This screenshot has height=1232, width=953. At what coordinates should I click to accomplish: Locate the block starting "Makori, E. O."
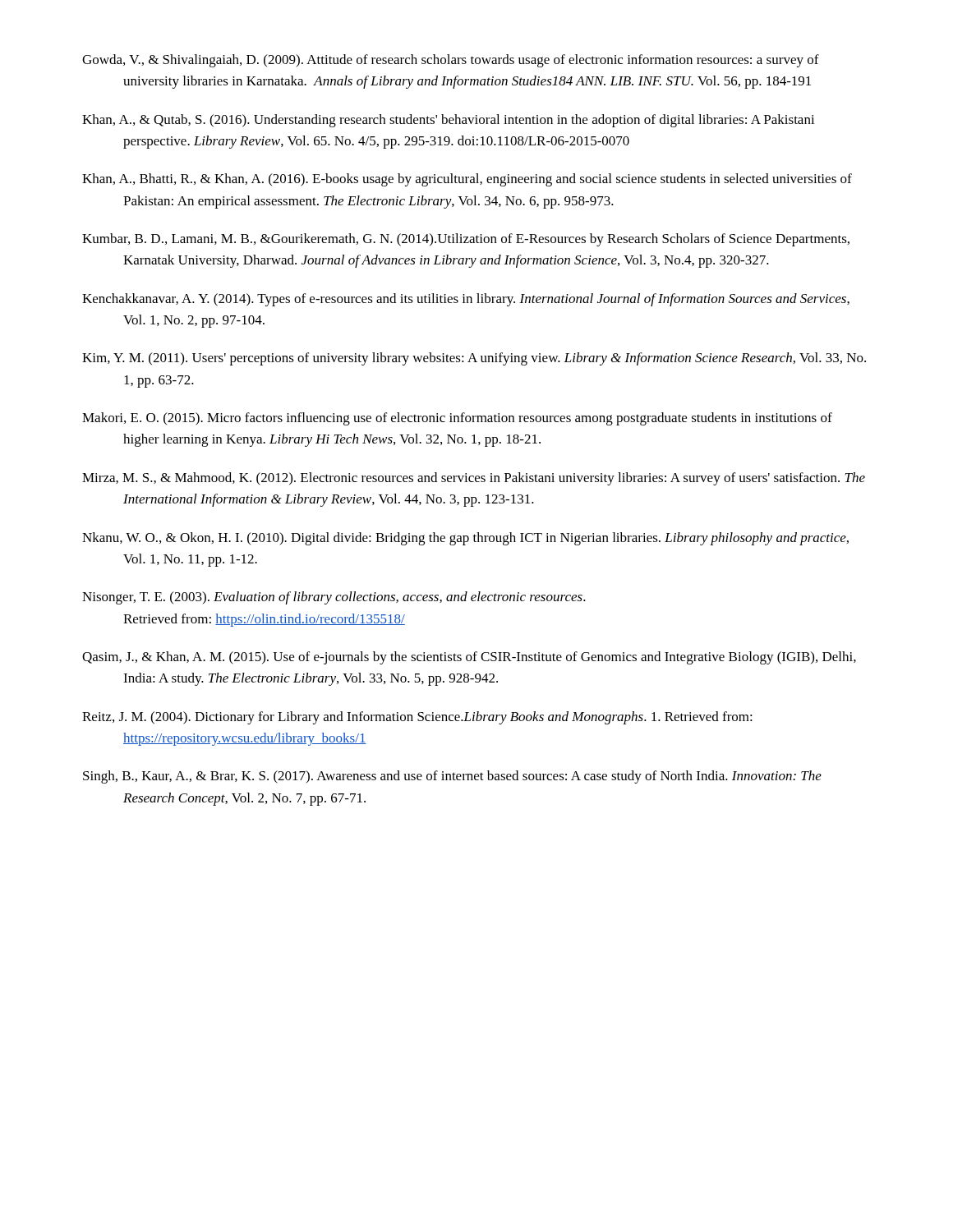(457, 429)
